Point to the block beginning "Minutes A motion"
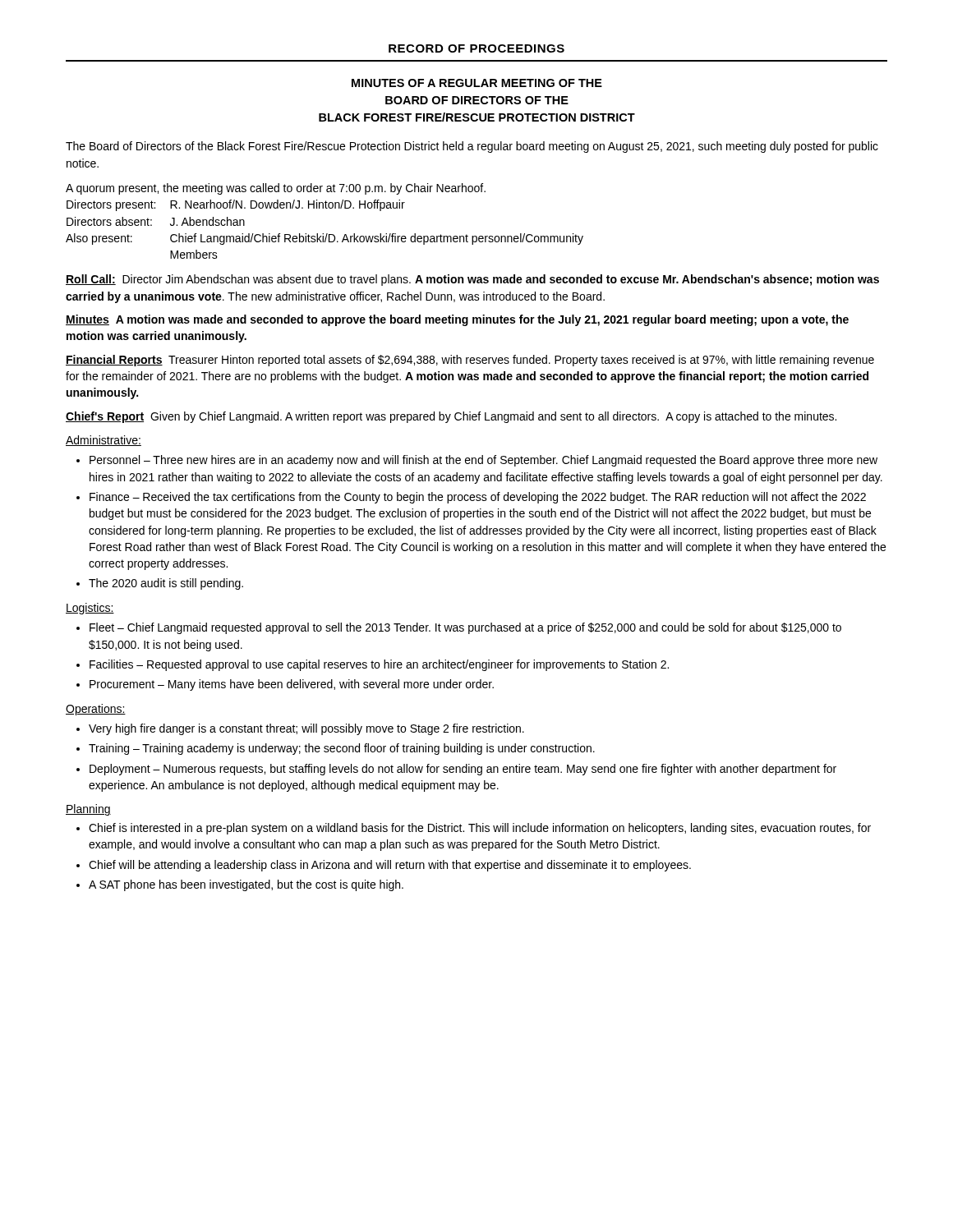 pyautogui.click(x=457, y=328)
